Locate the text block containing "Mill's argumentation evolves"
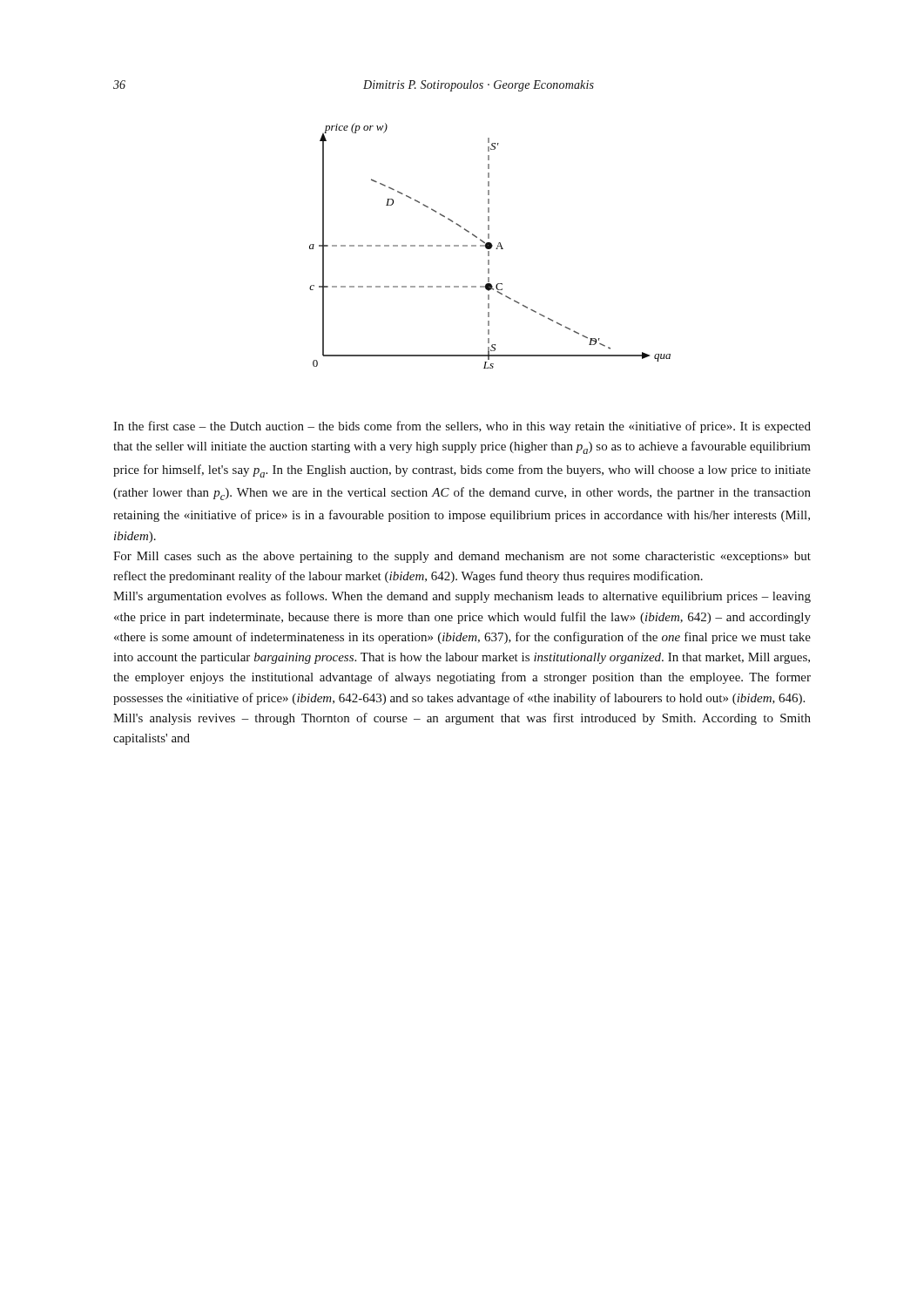Image resolution: width=924 pixels, height=1307 pixels. tap(462, 647)
